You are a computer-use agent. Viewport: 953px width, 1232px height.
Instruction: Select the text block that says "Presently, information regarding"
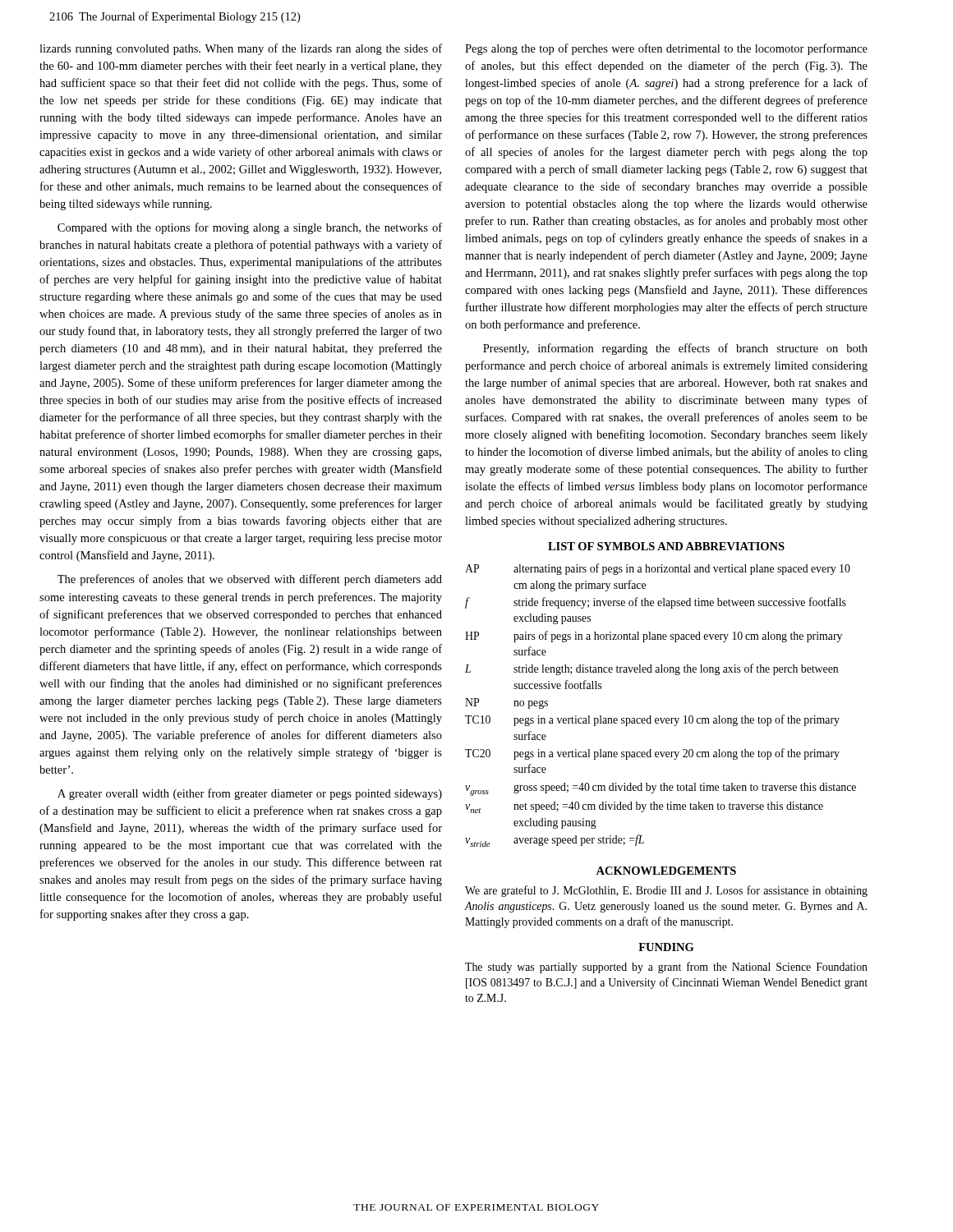click(666, 435)
